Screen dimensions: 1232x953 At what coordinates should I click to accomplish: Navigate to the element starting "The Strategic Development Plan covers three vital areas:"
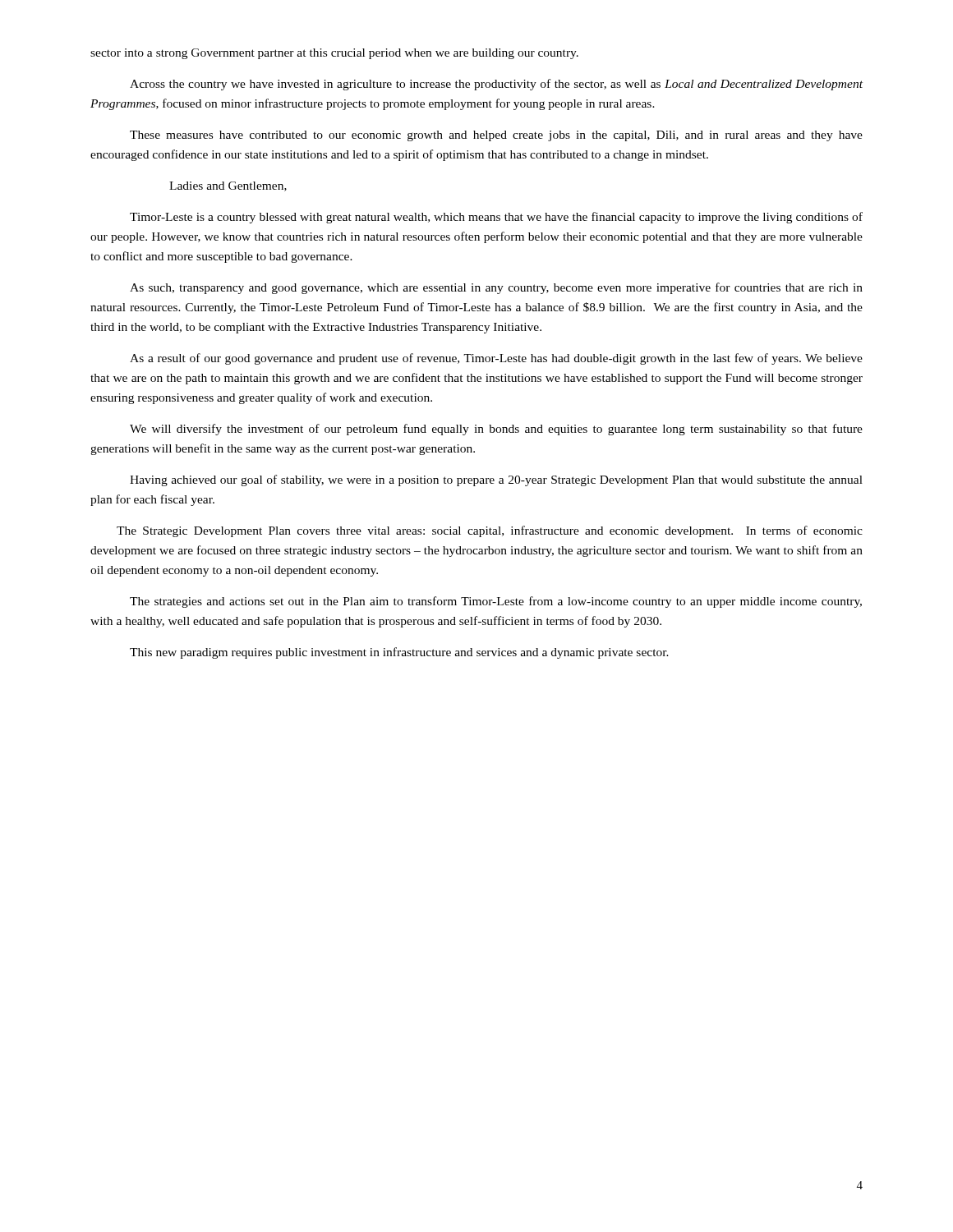(476, 550)
